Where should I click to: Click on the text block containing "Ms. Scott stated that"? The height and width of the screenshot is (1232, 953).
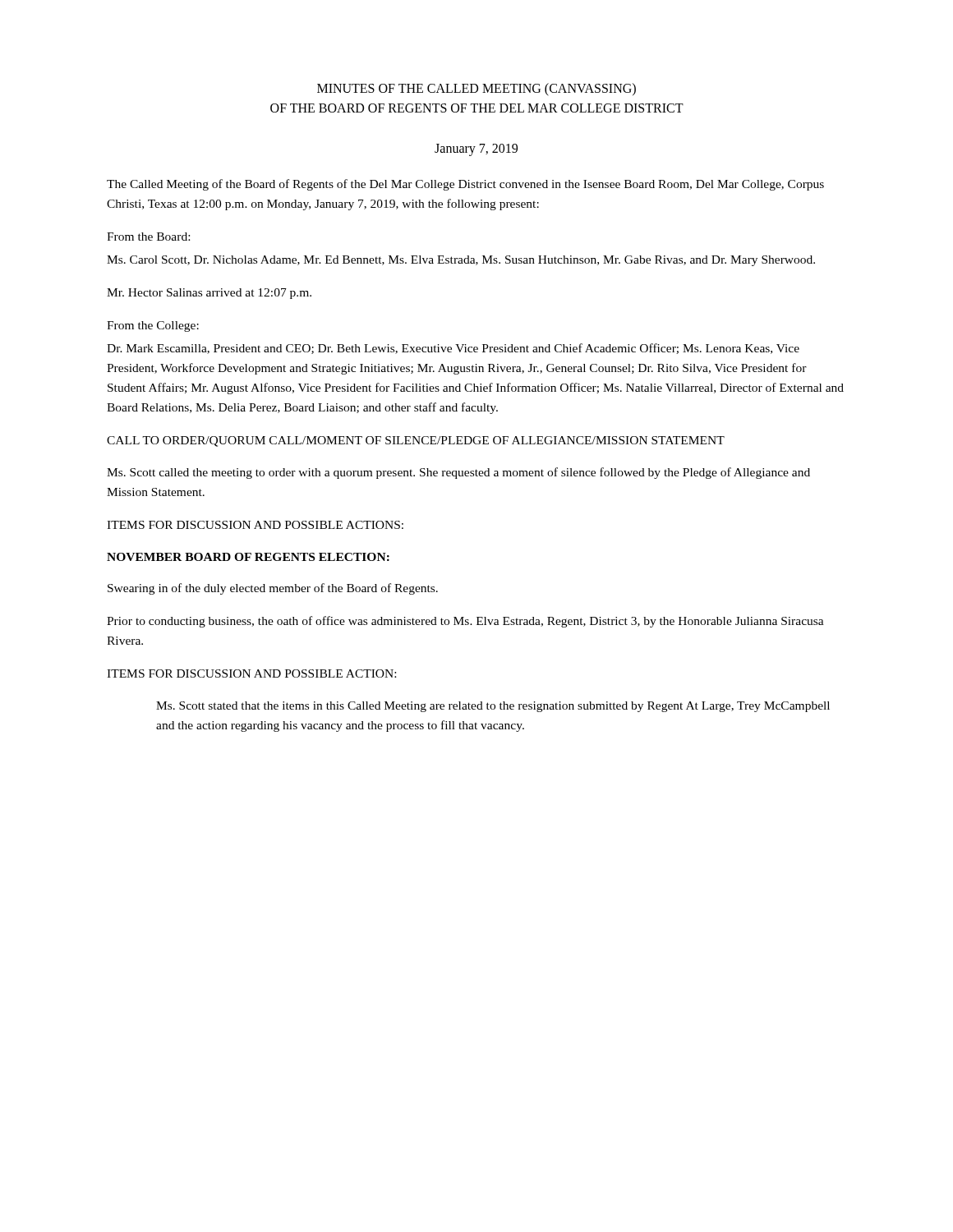[501, 716]
